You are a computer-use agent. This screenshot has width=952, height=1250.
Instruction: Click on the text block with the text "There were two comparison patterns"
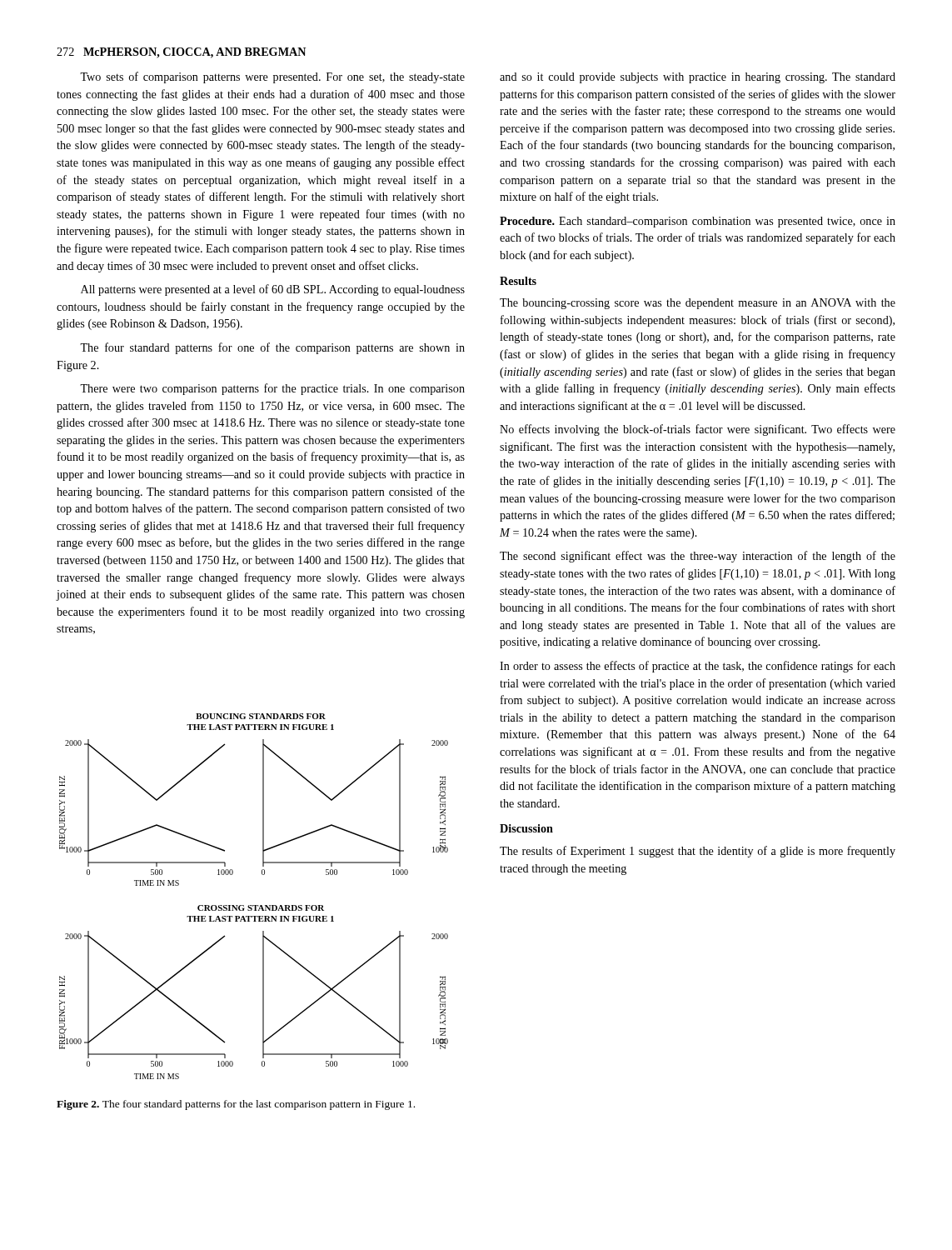tap(261, 509)
